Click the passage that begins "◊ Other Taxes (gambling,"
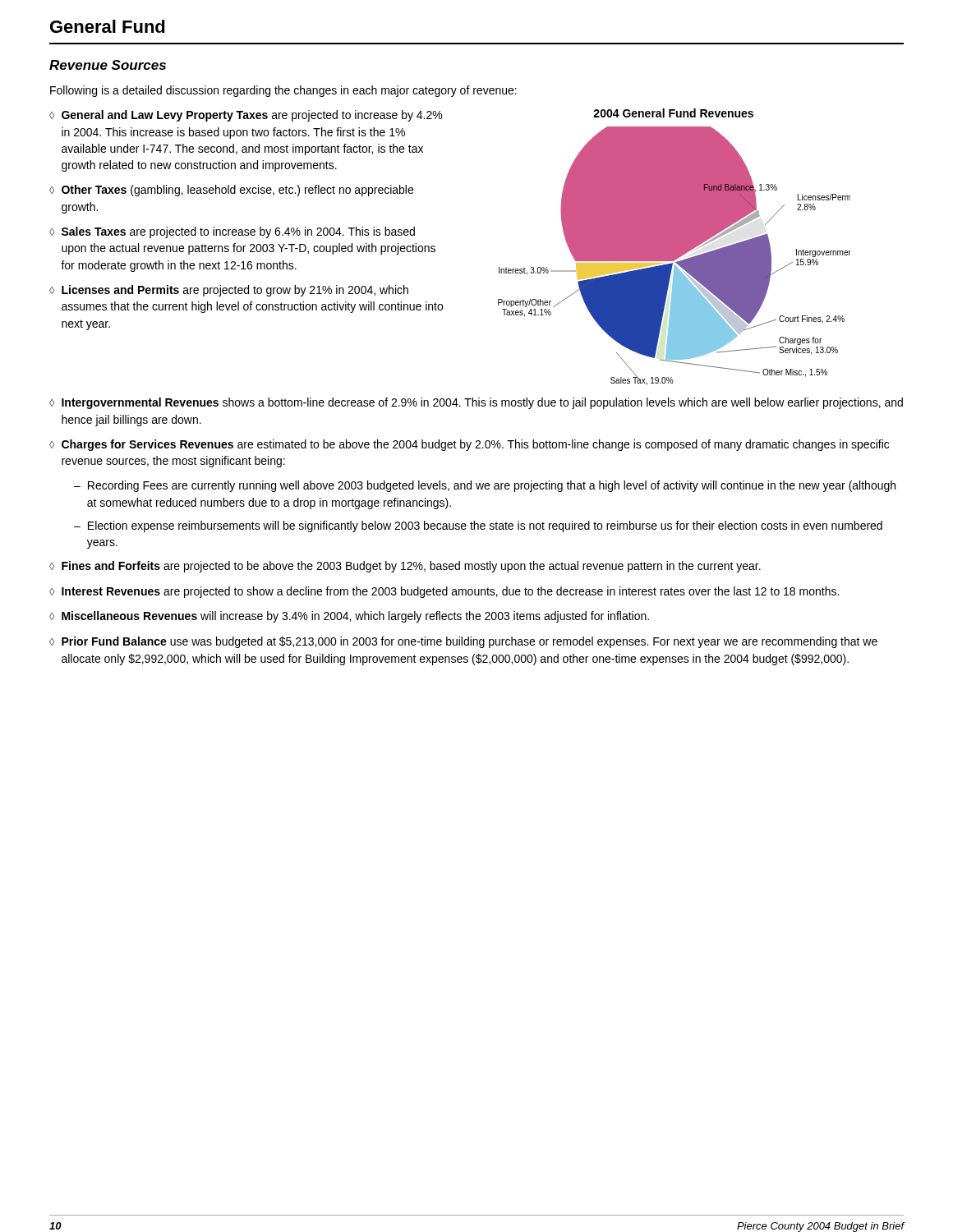 [246, 199]
